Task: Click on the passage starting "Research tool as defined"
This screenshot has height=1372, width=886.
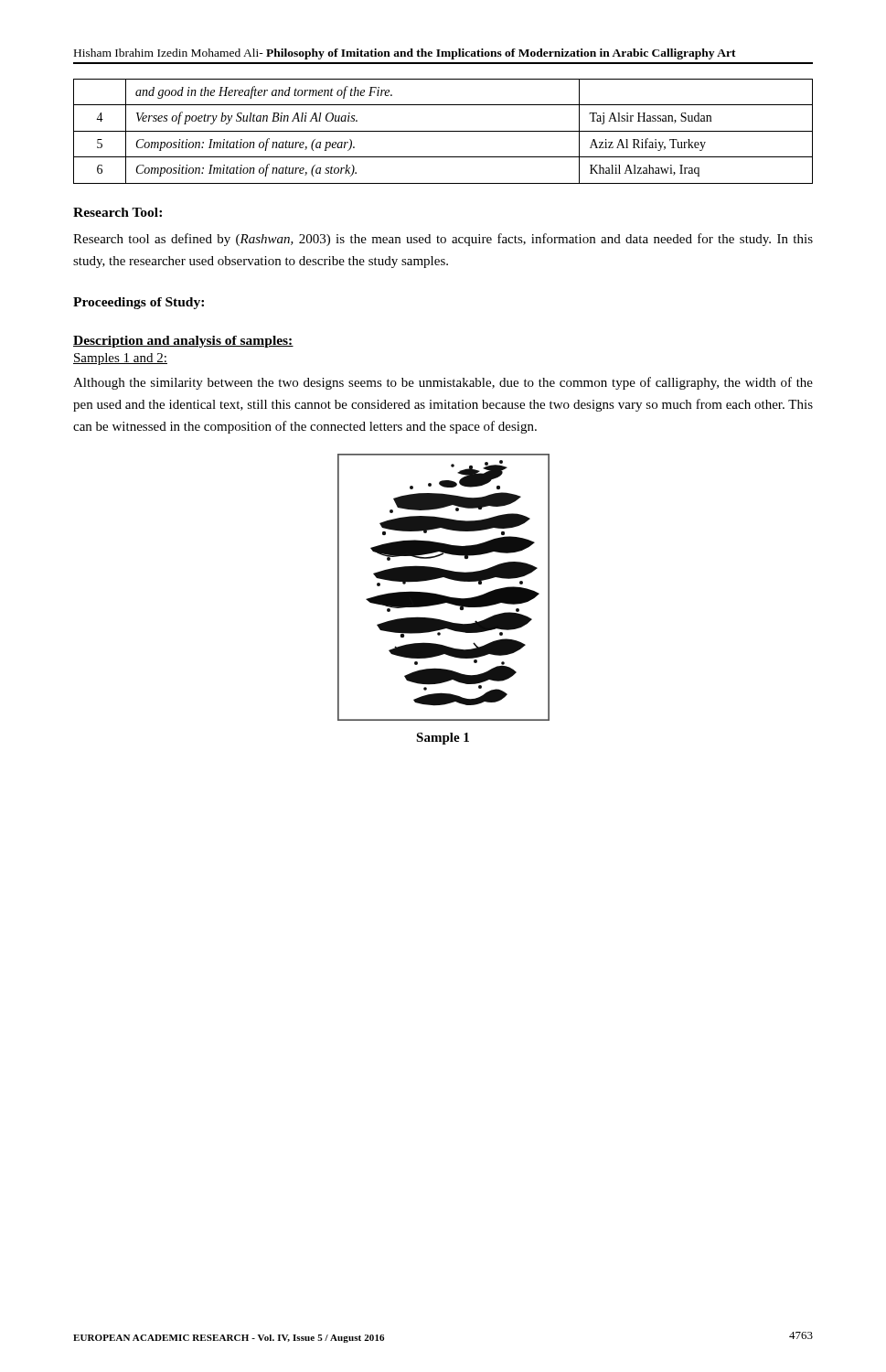Action: [x=443, y=250]
